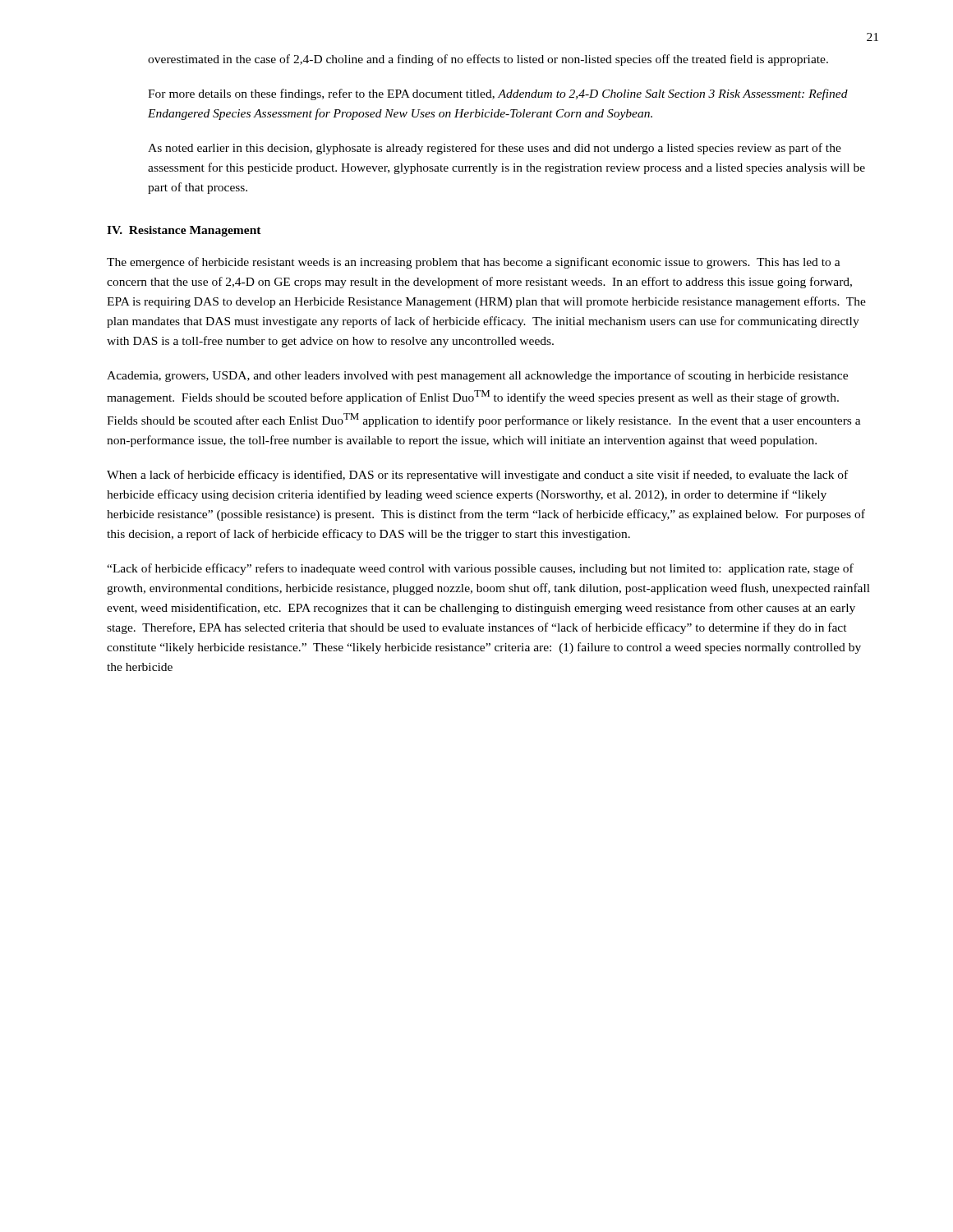Navigate to the block starting "overestimated in the case of 2,4-D"
Viewport: 953px width, 1232px height.
click(488, 59)
